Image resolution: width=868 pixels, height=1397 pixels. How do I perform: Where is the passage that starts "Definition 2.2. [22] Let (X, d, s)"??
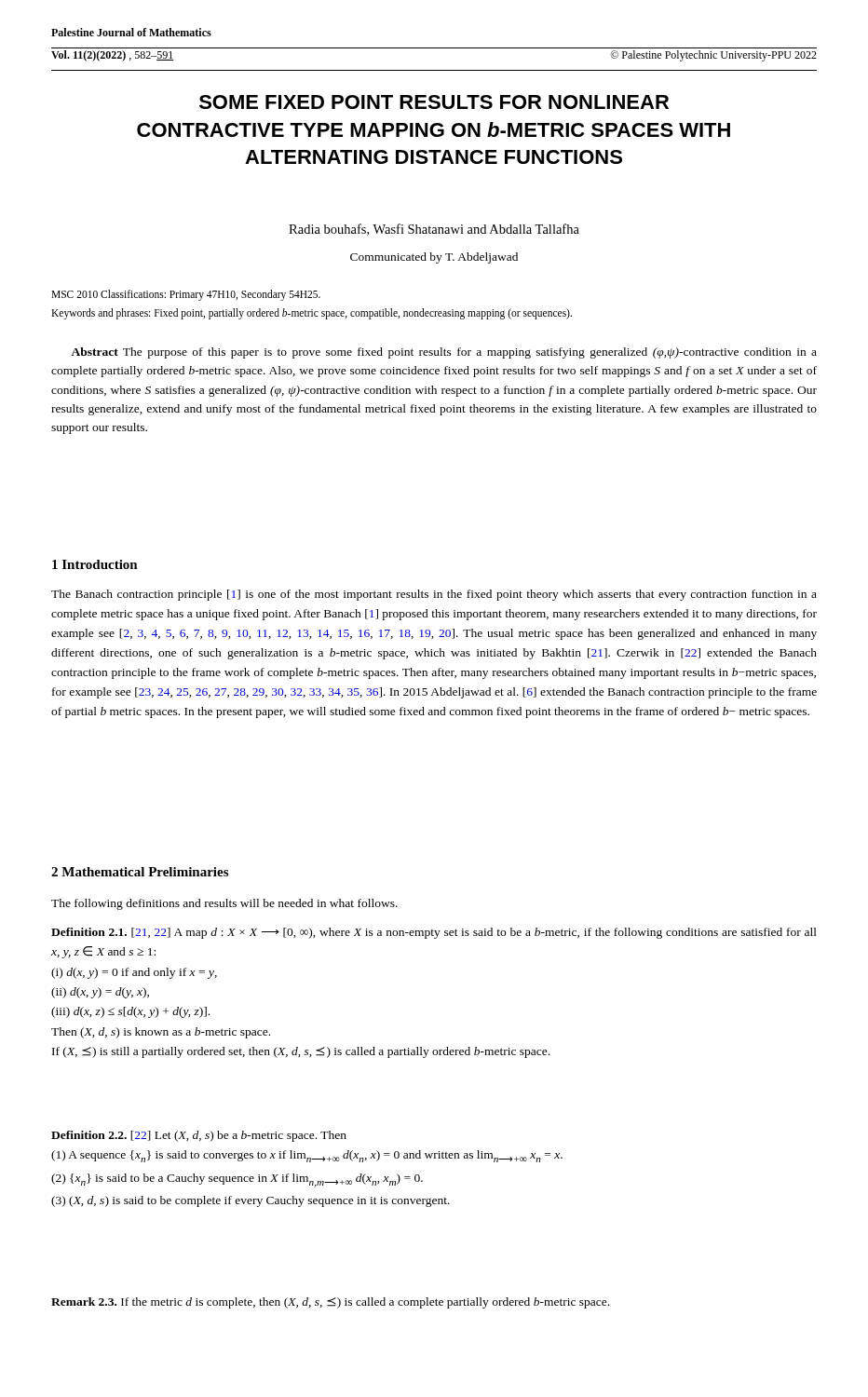click(x=307, y=1168)
